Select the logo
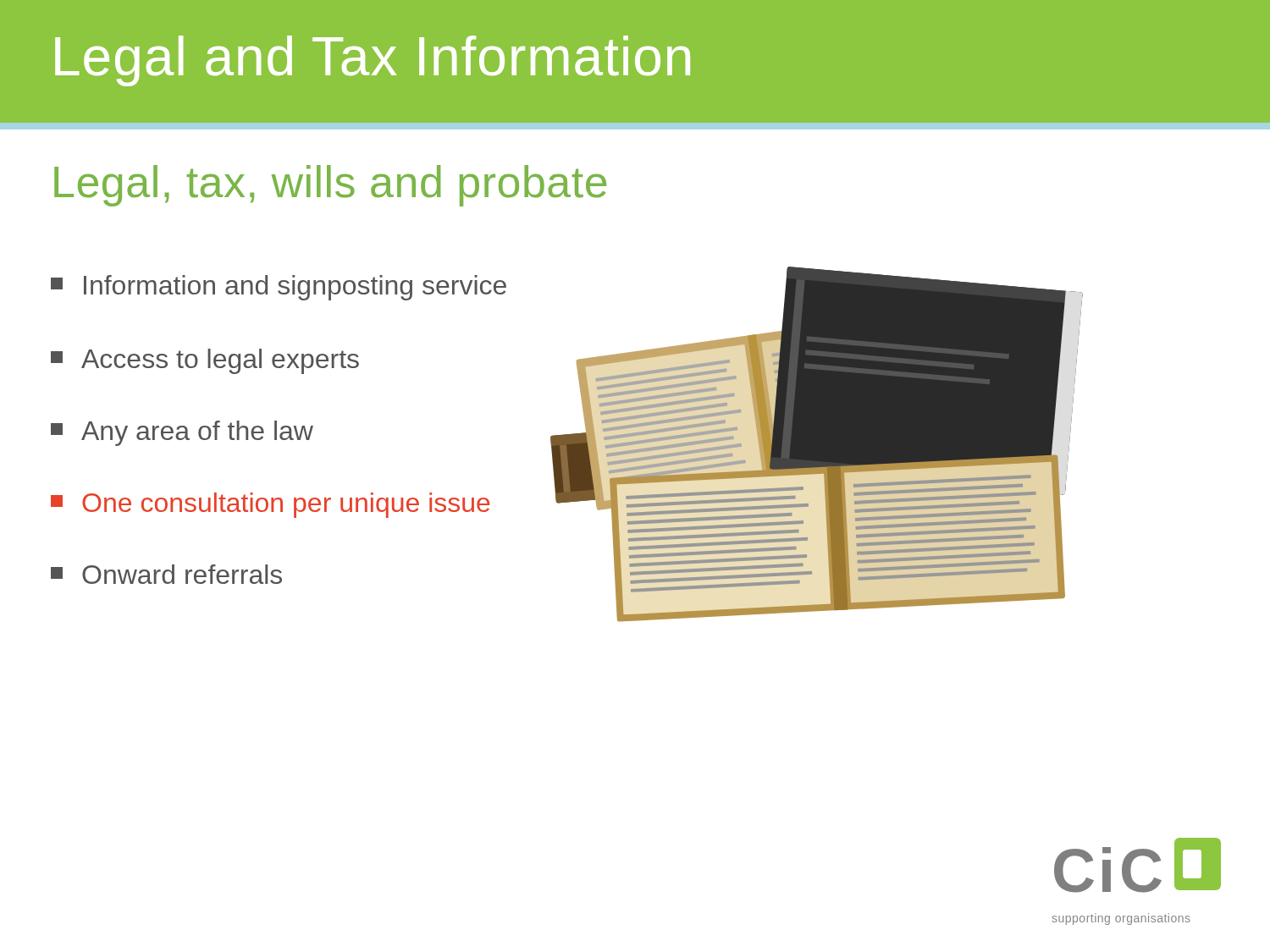 tap(1140, 880)
